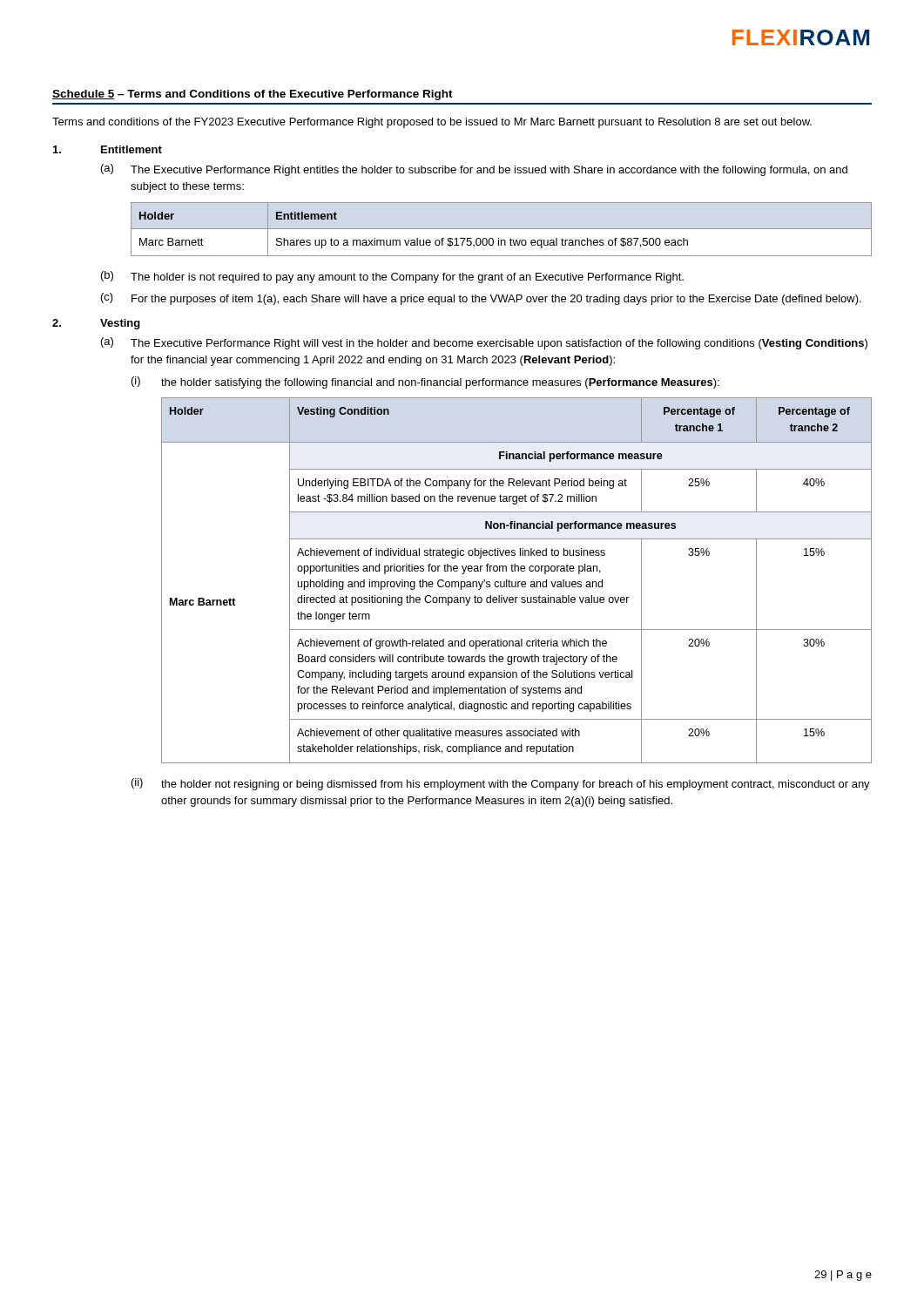This screenshot has height=1307, width=924.
Task: Where is the passage that starts "For the purposes of item 1(a),"?
Action: click(496, 298)
